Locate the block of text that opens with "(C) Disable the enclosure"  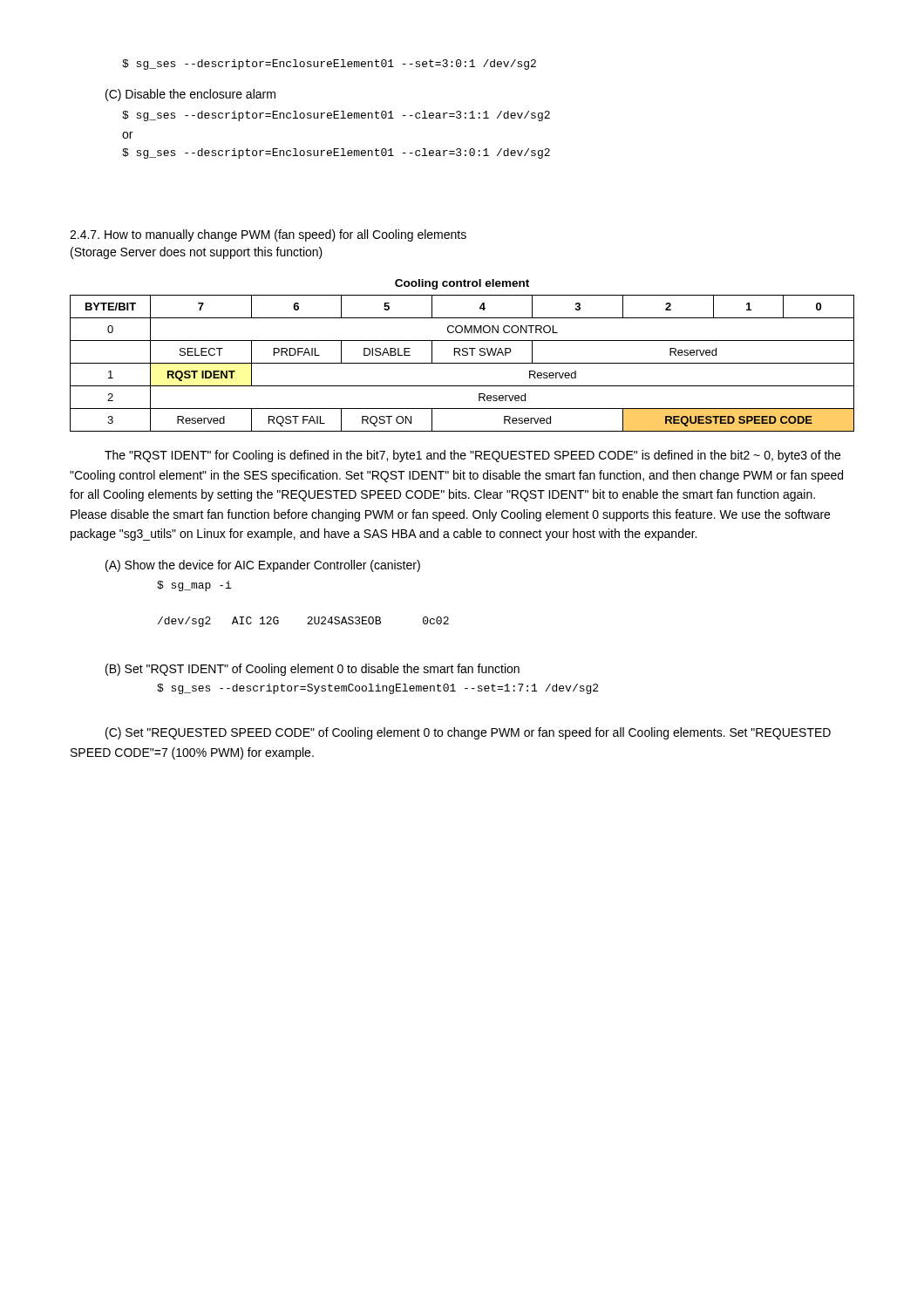click(190, 94)
